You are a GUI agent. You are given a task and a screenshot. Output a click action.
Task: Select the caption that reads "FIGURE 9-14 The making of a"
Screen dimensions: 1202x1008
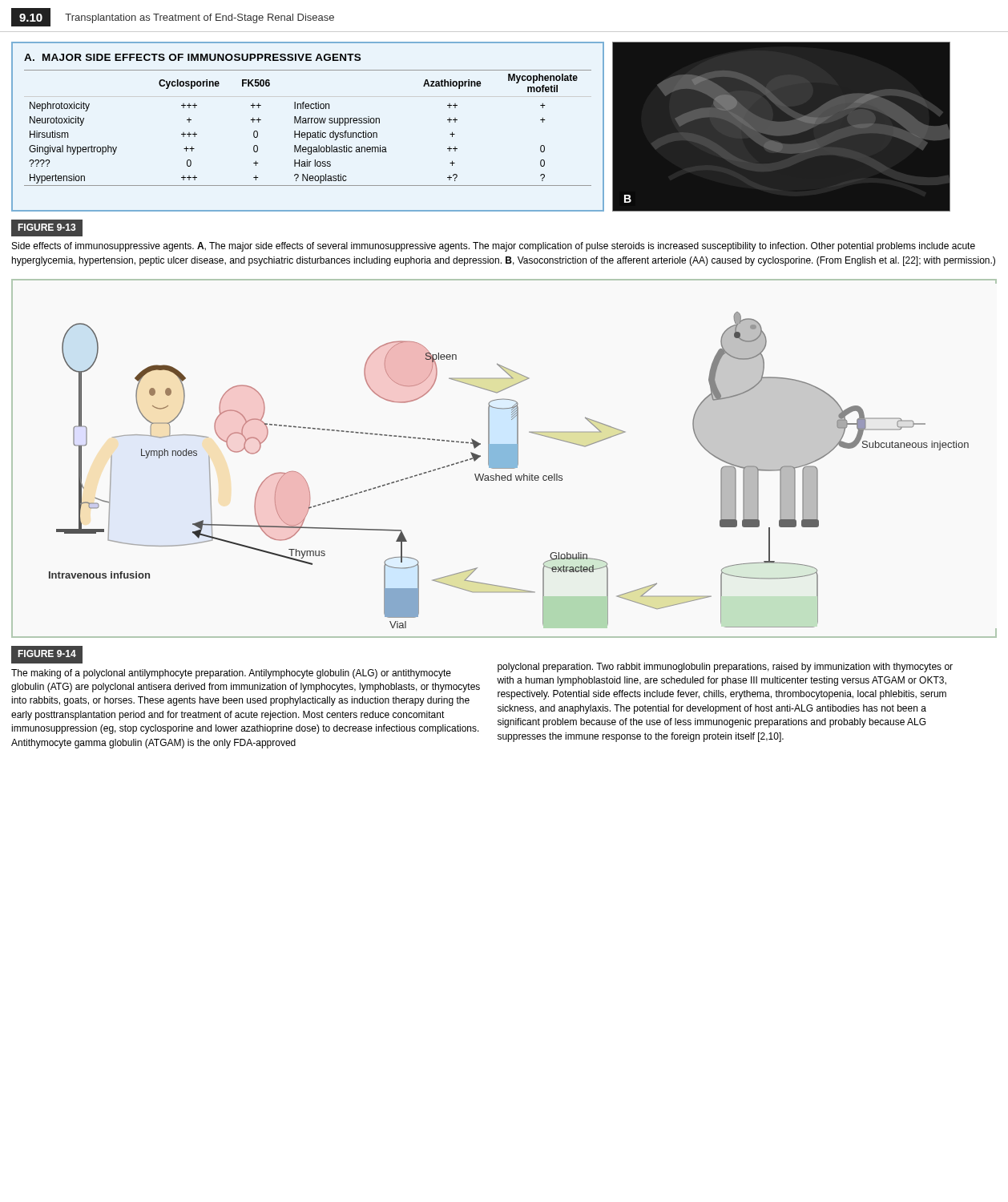(x=246, y=697)
